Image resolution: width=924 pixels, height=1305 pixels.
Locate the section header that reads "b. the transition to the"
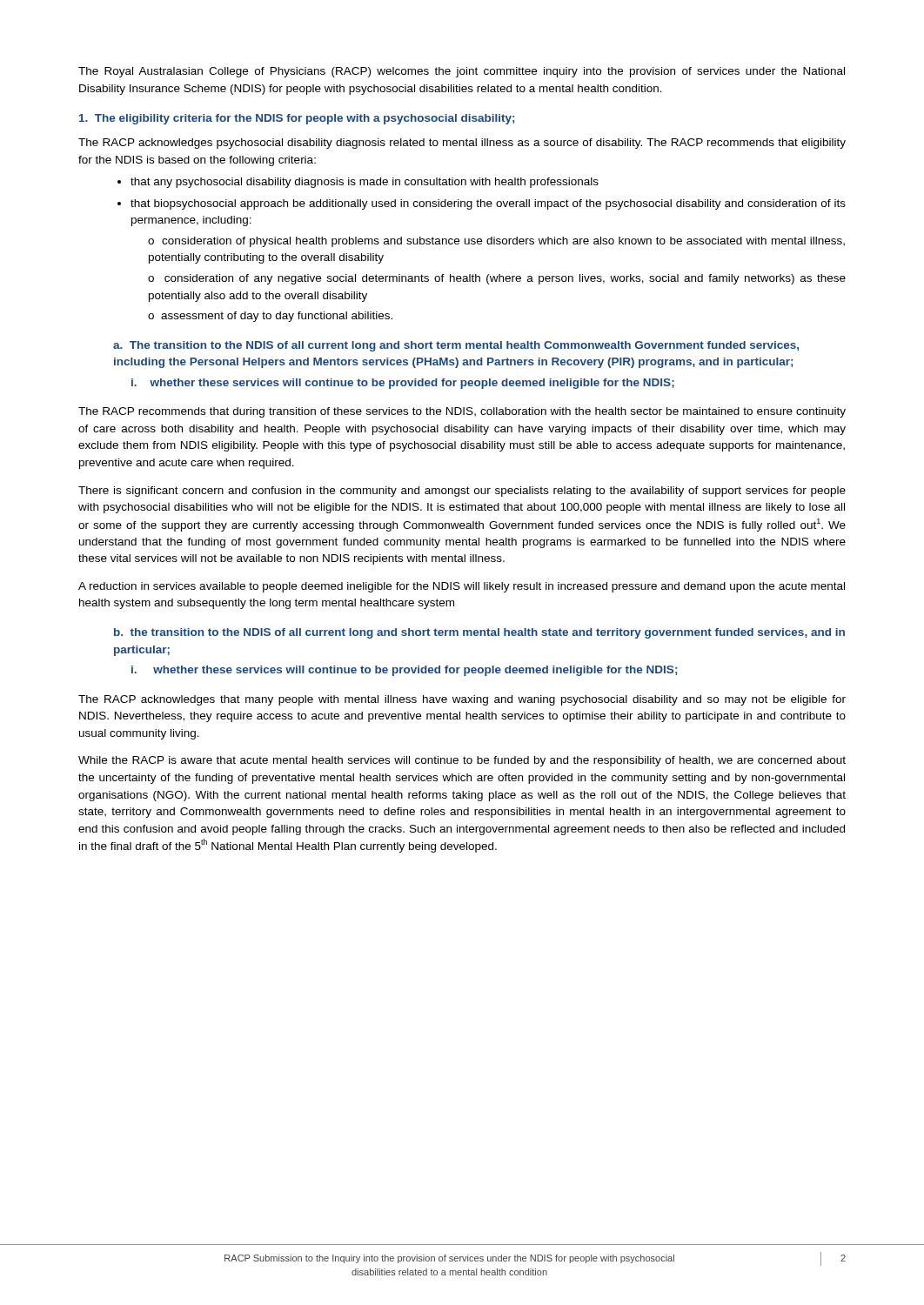click(x=479, y=641)
